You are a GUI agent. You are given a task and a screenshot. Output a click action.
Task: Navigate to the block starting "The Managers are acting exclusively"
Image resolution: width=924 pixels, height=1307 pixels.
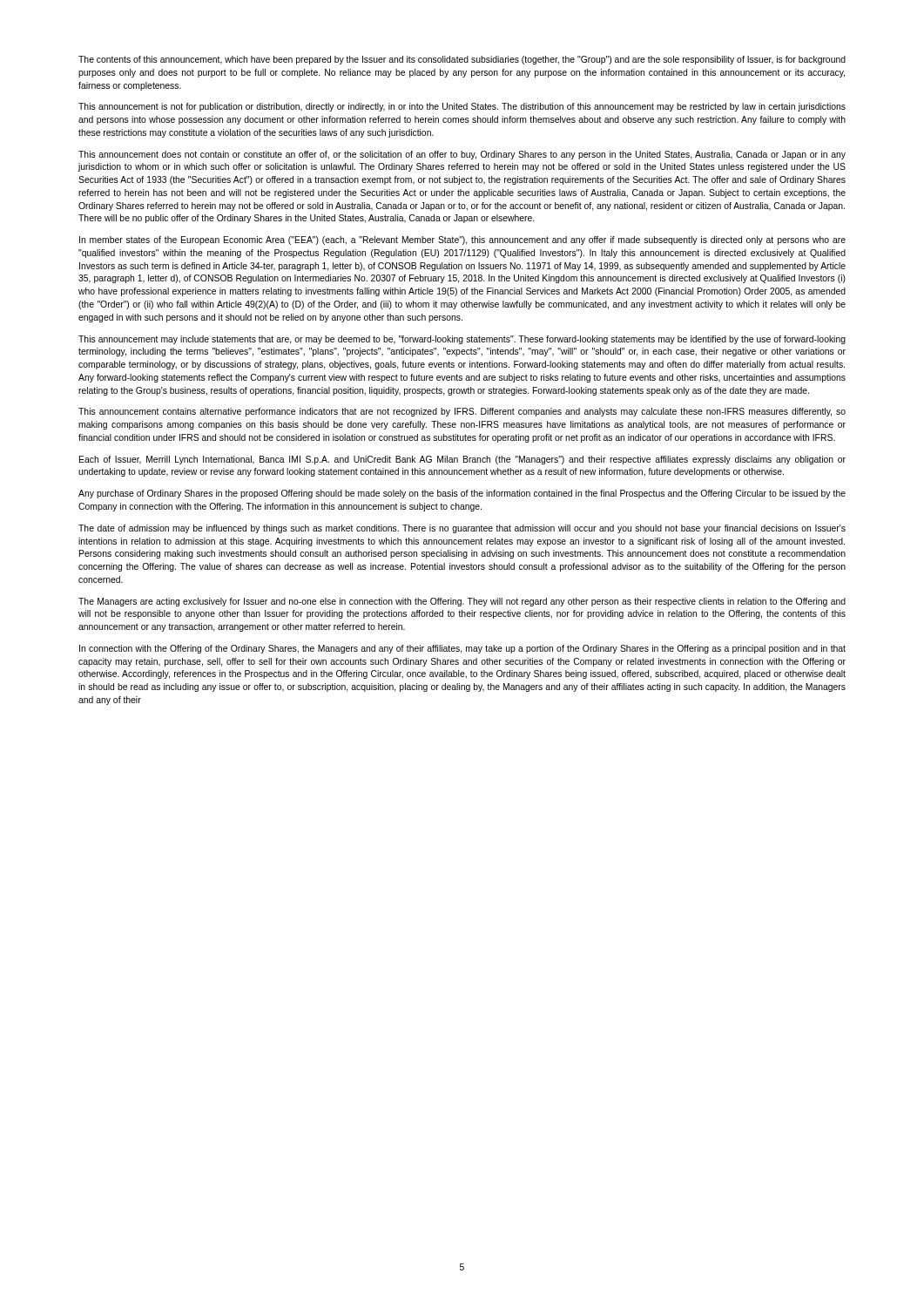462,614
